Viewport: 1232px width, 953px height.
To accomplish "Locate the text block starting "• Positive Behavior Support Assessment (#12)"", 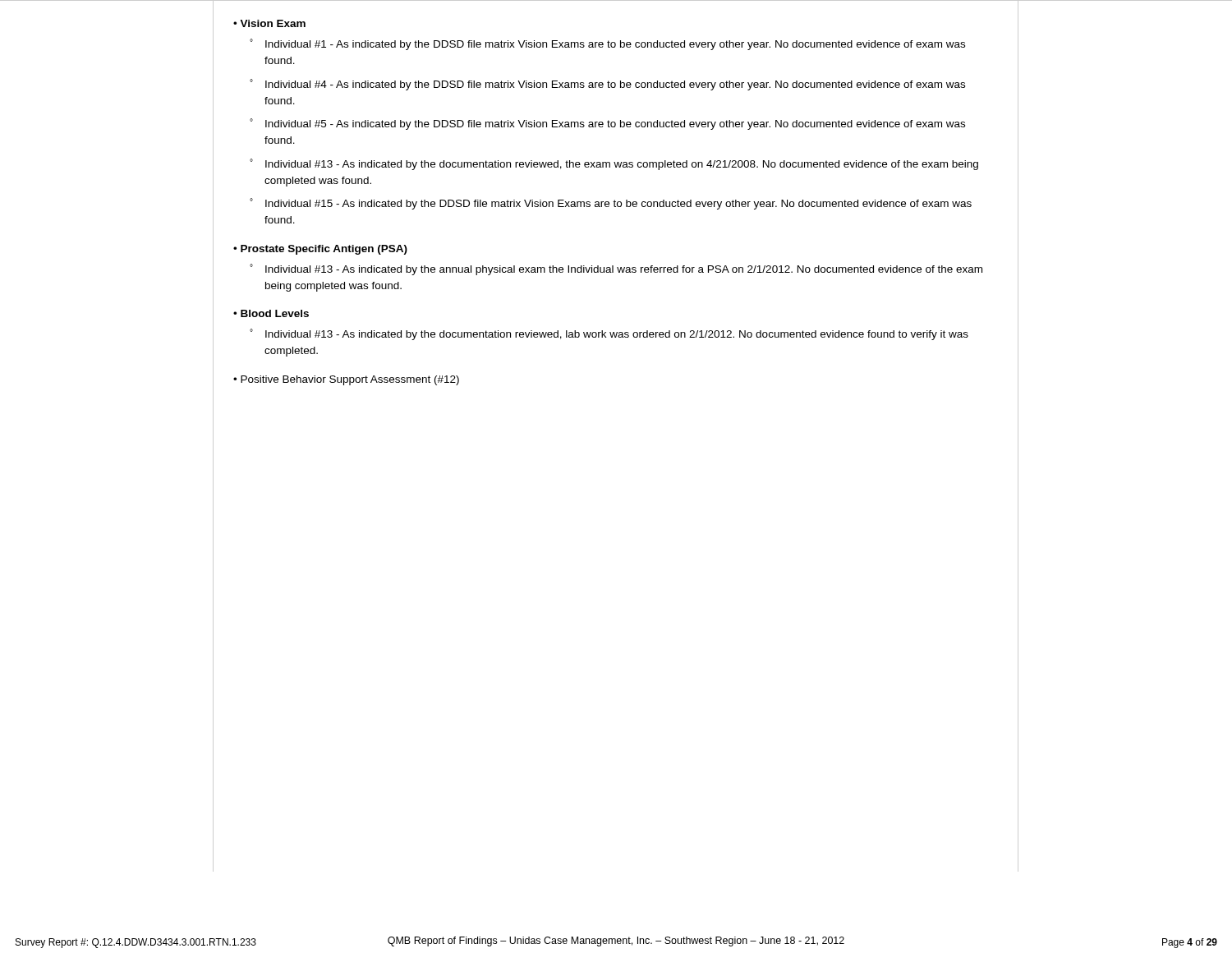I will pos(346,379).
